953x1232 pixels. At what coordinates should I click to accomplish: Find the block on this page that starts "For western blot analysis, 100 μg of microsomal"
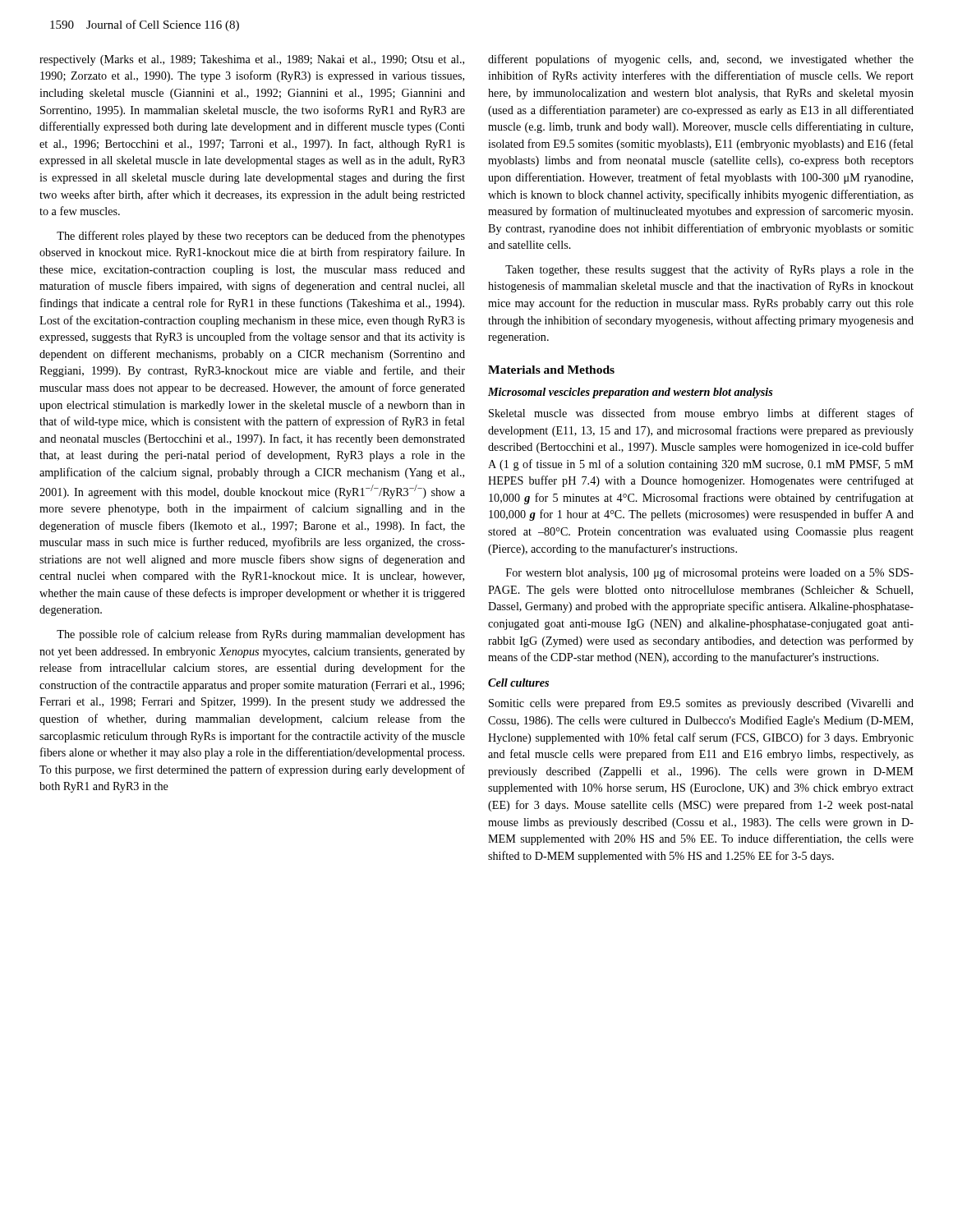(701, 615)
